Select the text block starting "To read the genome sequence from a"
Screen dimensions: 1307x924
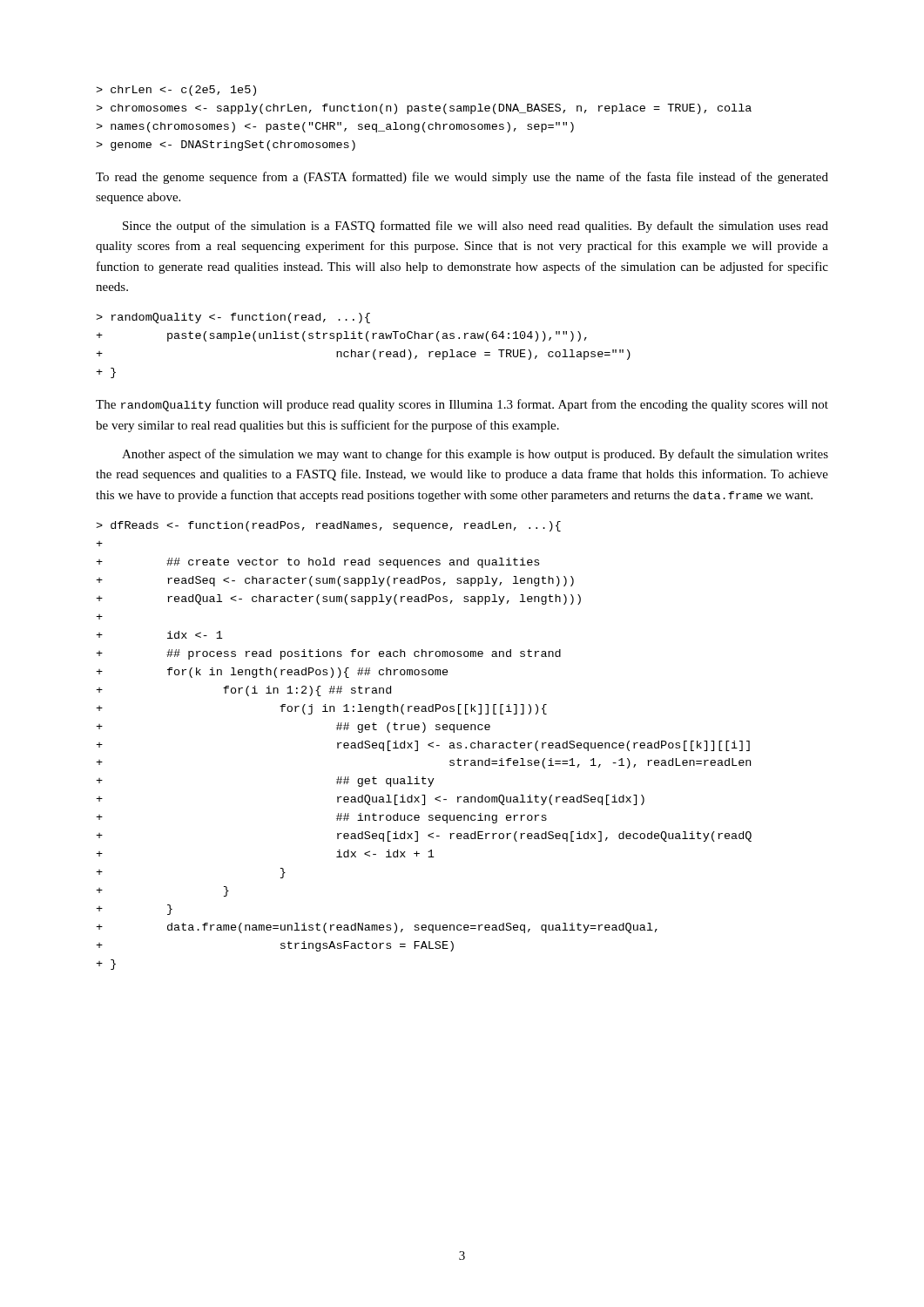coord(462,187)
